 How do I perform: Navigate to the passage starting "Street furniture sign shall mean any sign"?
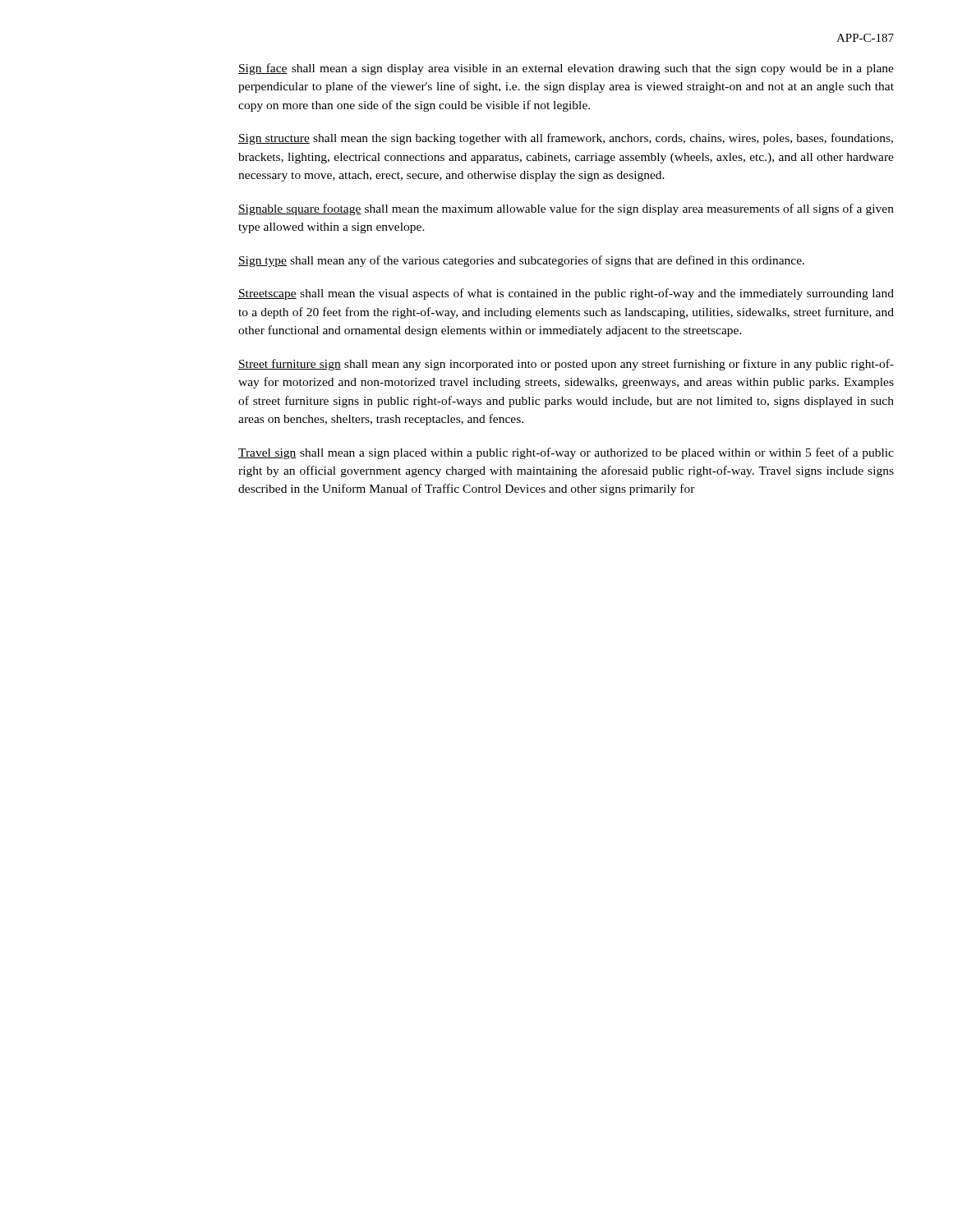point(566,391)
